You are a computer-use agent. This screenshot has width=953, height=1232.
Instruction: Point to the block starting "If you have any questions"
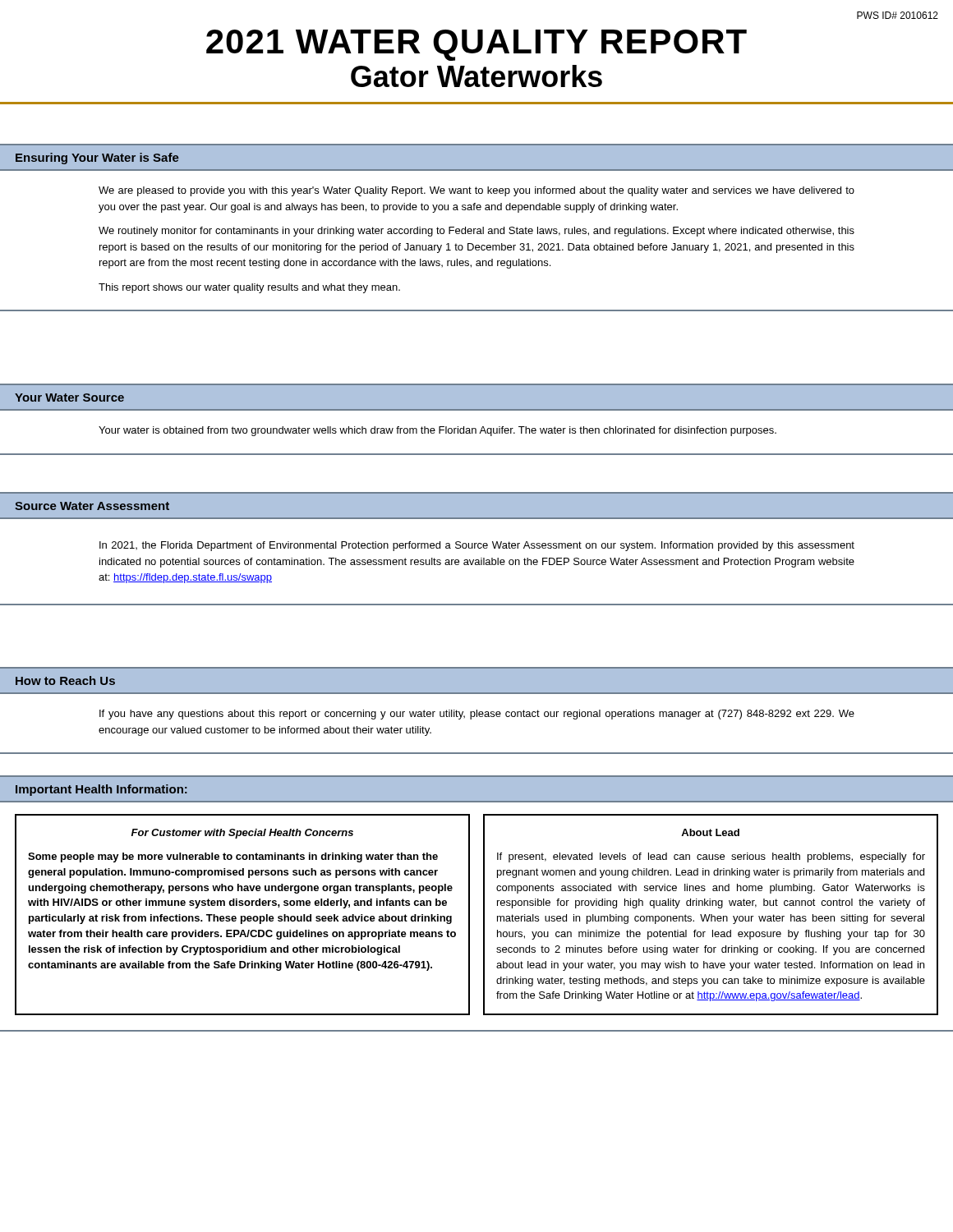point(476,721)
